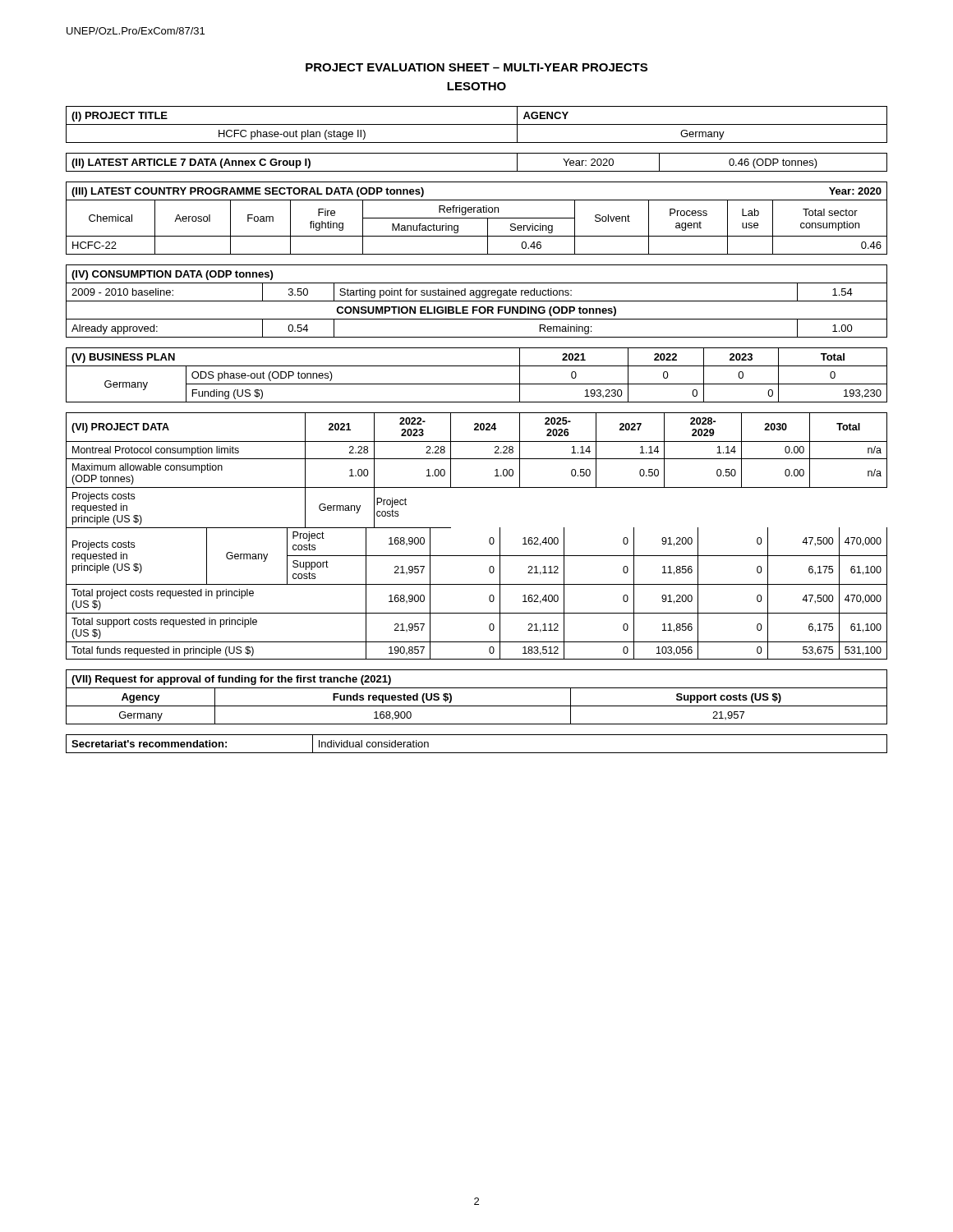Image resolution: width=953 pixels, height=1232 pixels.
Task: Select the table that reads "Support costs (US"
Action: coord(476,697)
